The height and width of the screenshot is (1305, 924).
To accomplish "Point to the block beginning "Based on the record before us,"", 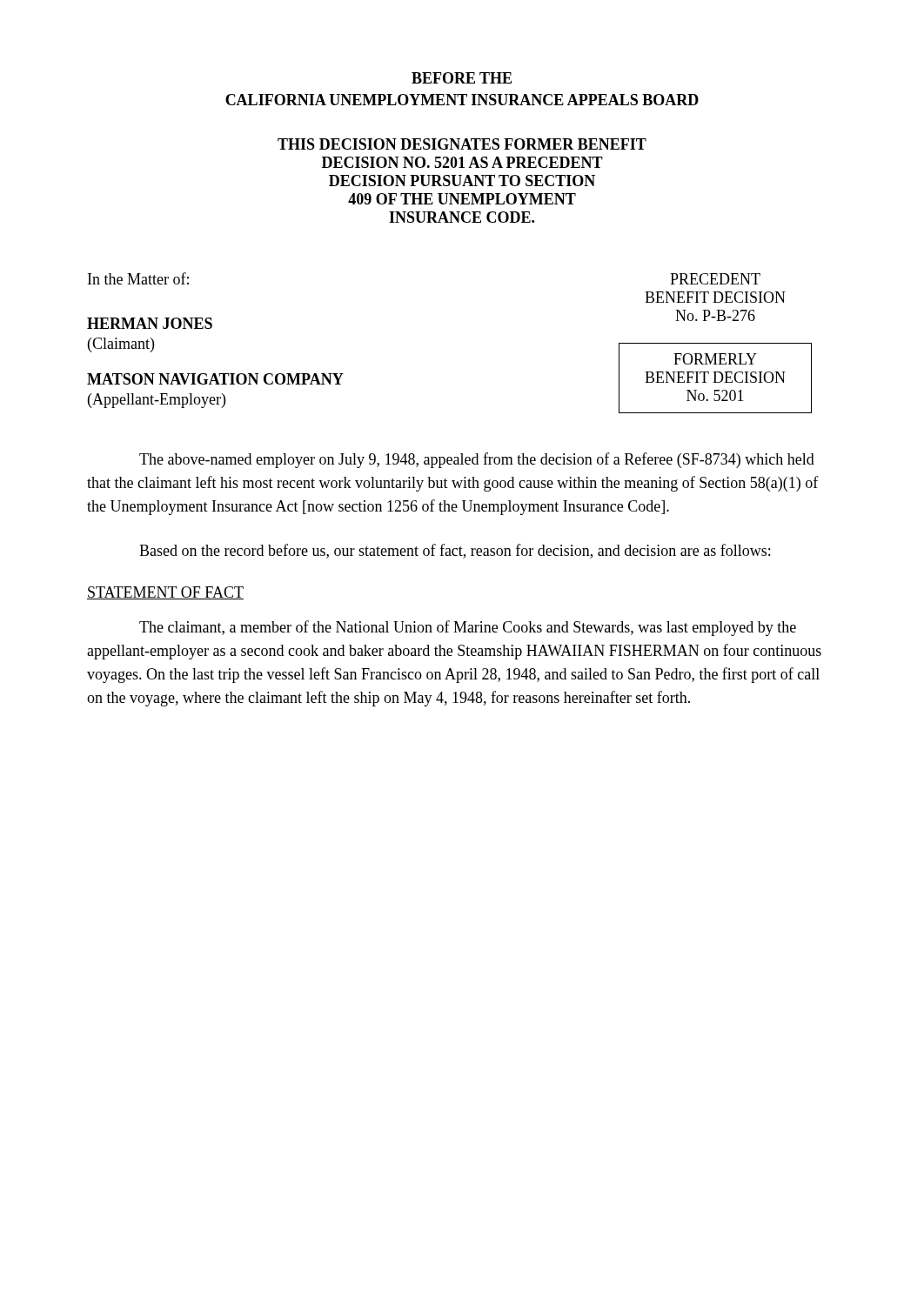I will tap(455, 551).
